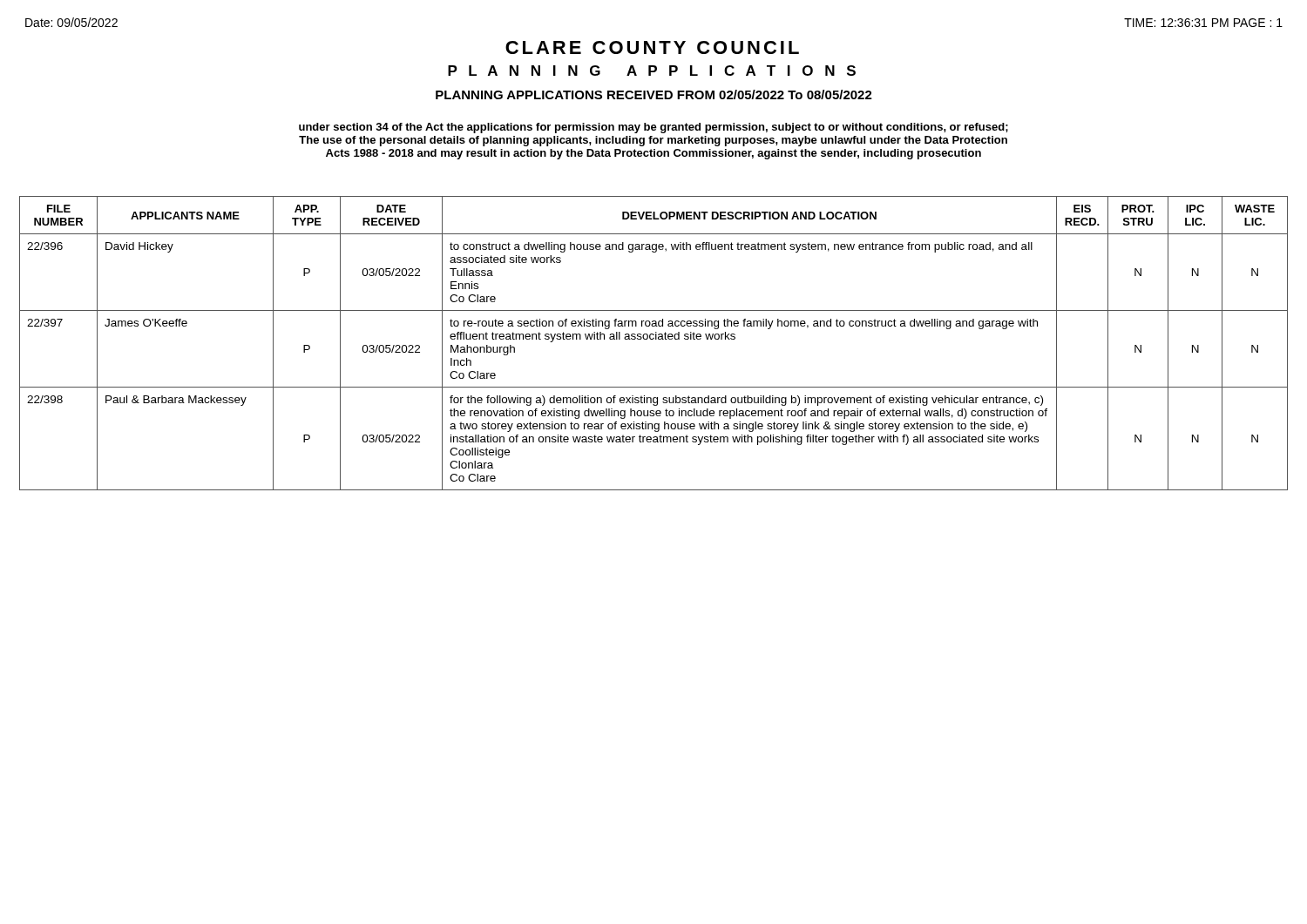Click on the section header with the text "P L A N"
1307x924 pixels.
[654, 71]
